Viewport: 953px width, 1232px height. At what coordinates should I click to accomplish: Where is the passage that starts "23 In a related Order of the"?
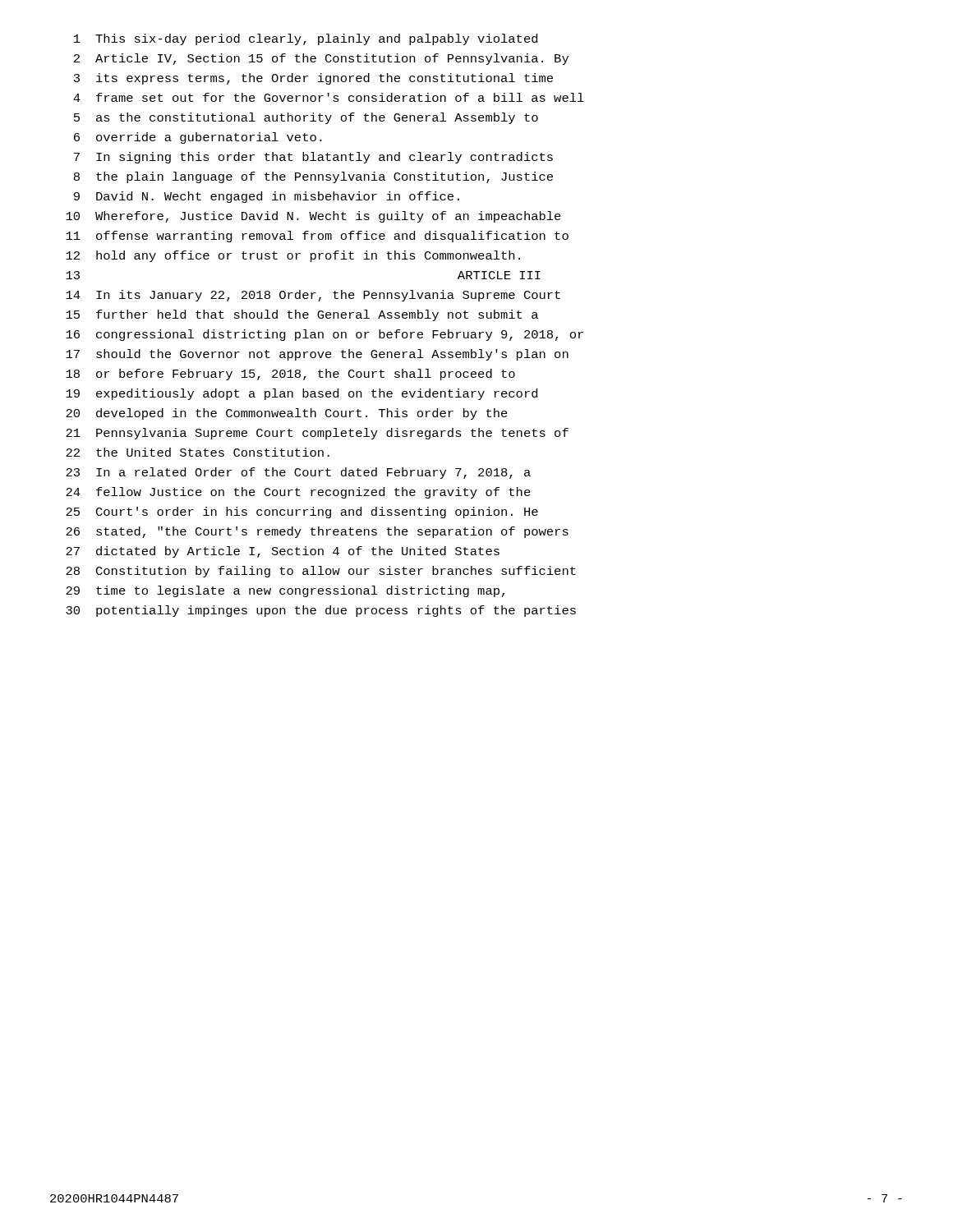[476, 473]
